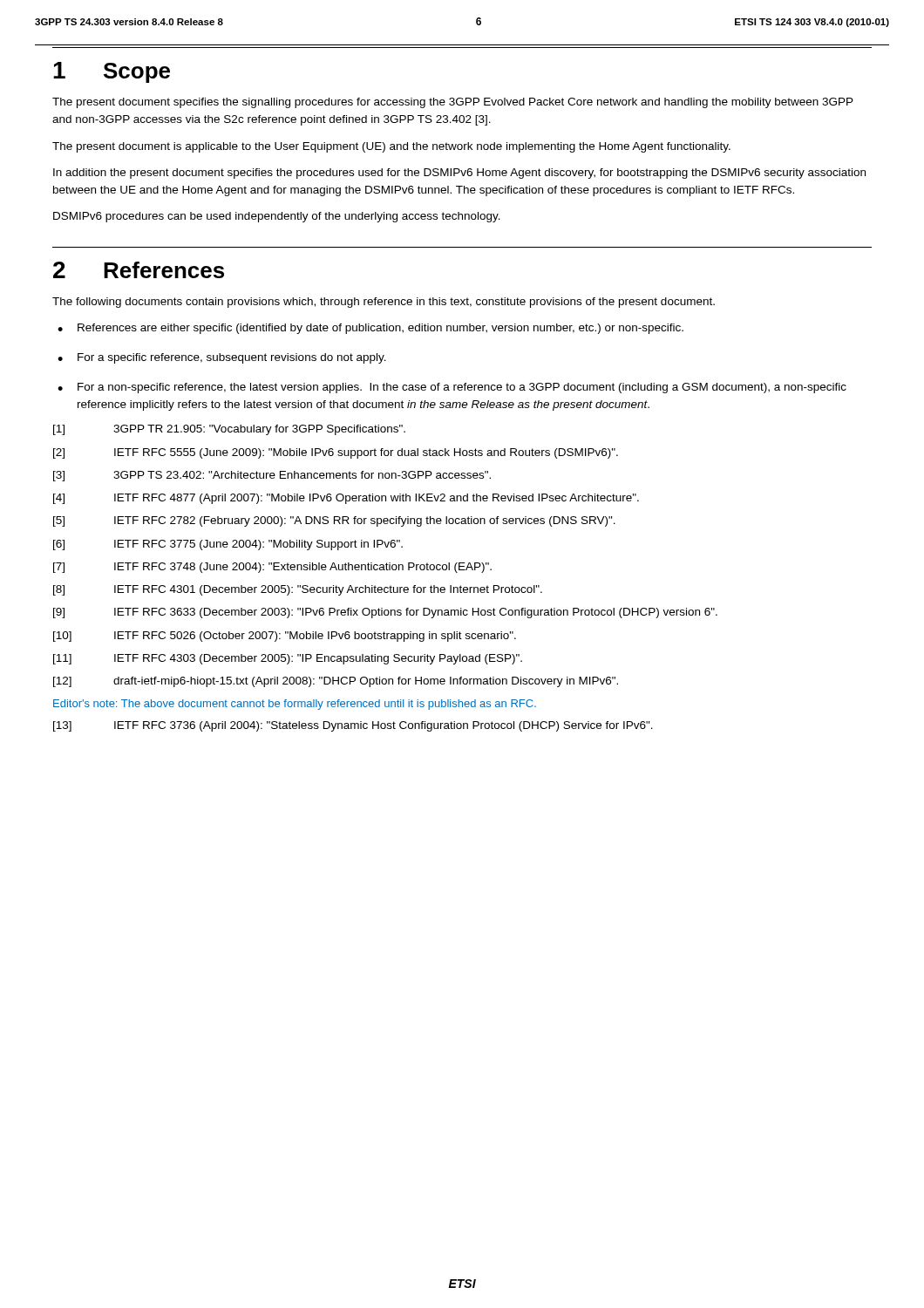Click the passage that begins "In addition the present"
This screenshot has width=924, height=1308.
[x=459, y=181]
